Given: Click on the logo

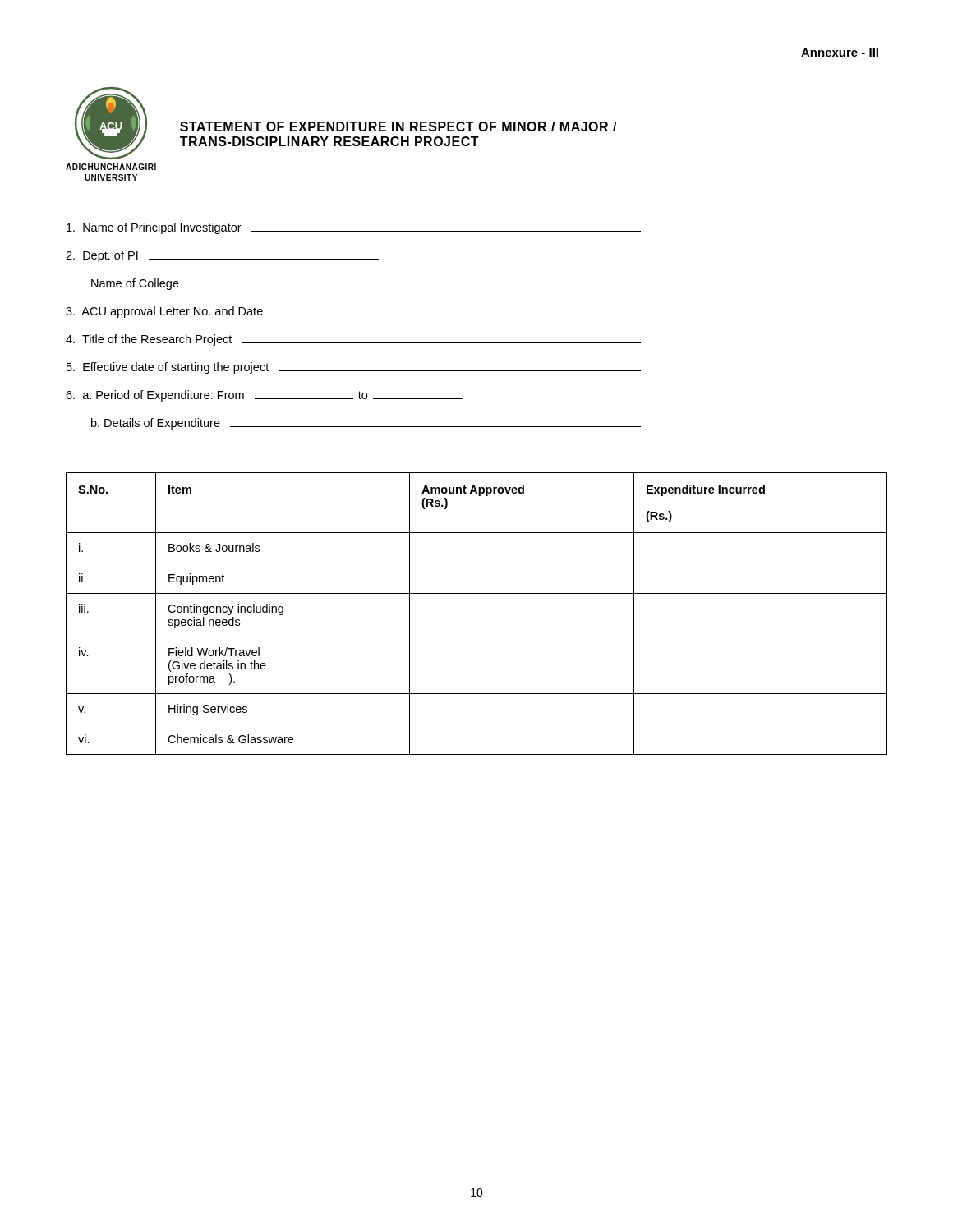Looking at the screenshot, I should (x=111, y=135).
